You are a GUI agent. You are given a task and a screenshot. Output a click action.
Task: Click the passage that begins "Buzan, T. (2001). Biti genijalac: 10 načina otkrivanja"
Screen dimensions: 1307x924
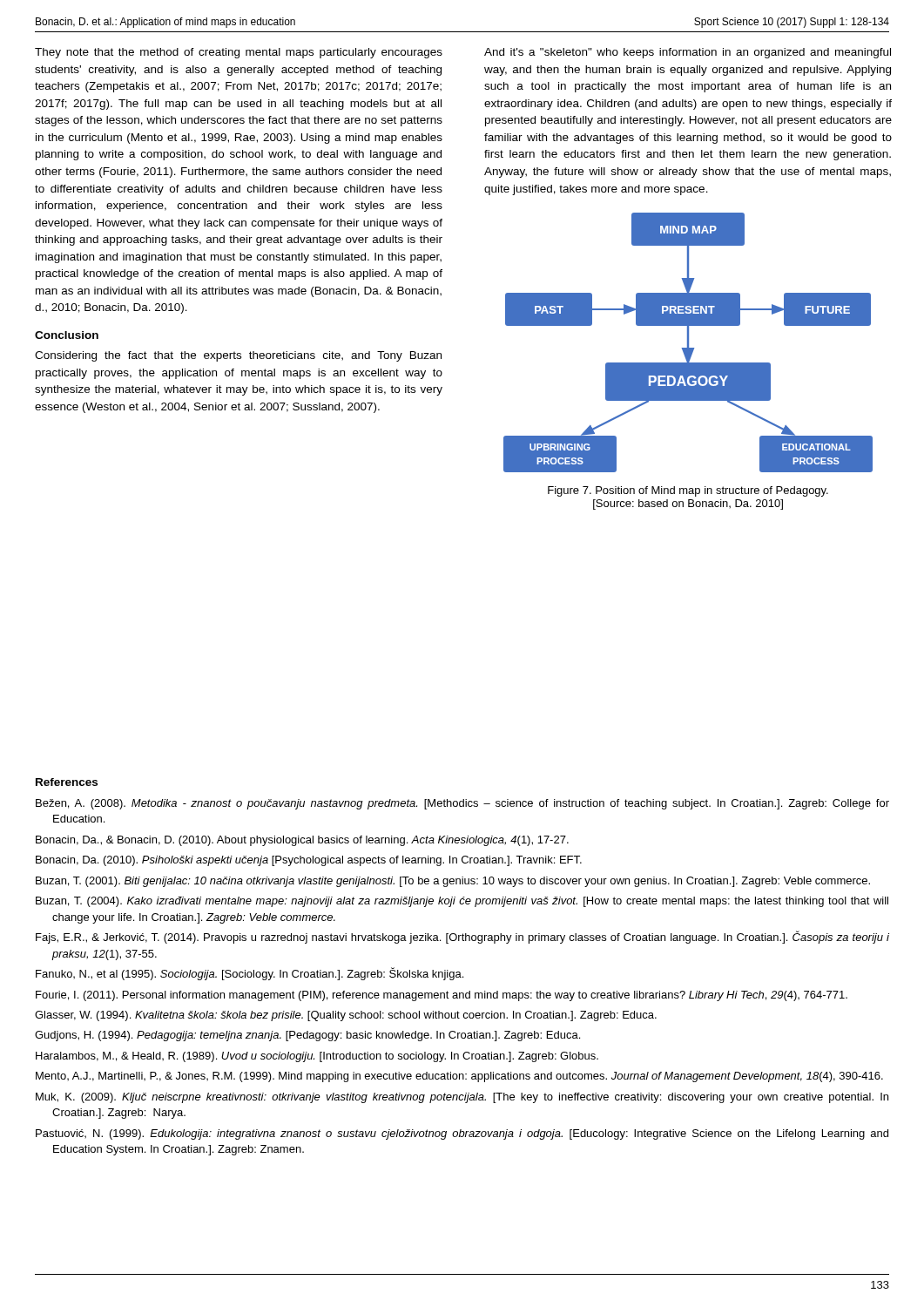[453, 880]
